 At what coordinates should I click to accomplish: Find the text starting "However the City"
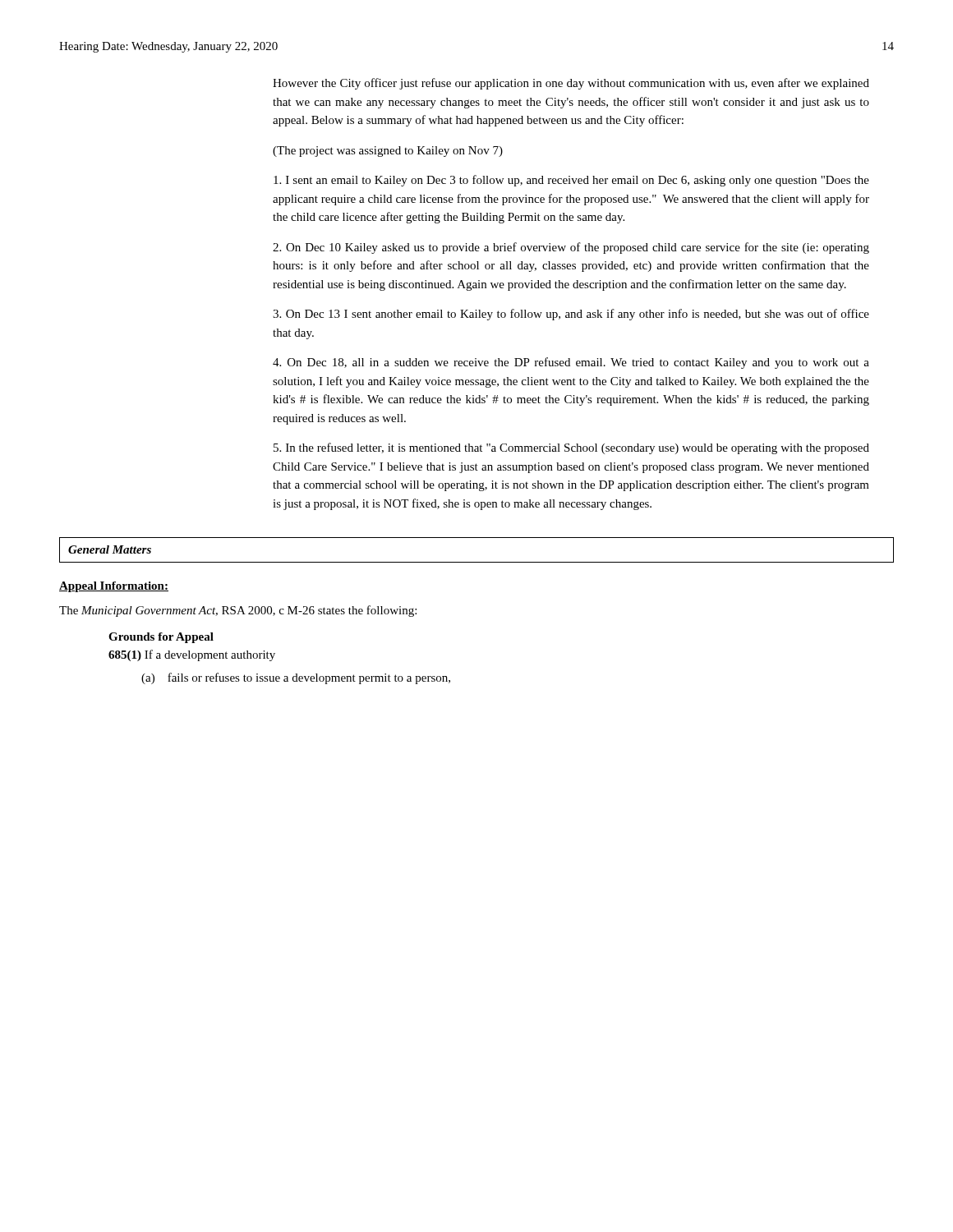(x=571, y=101)
